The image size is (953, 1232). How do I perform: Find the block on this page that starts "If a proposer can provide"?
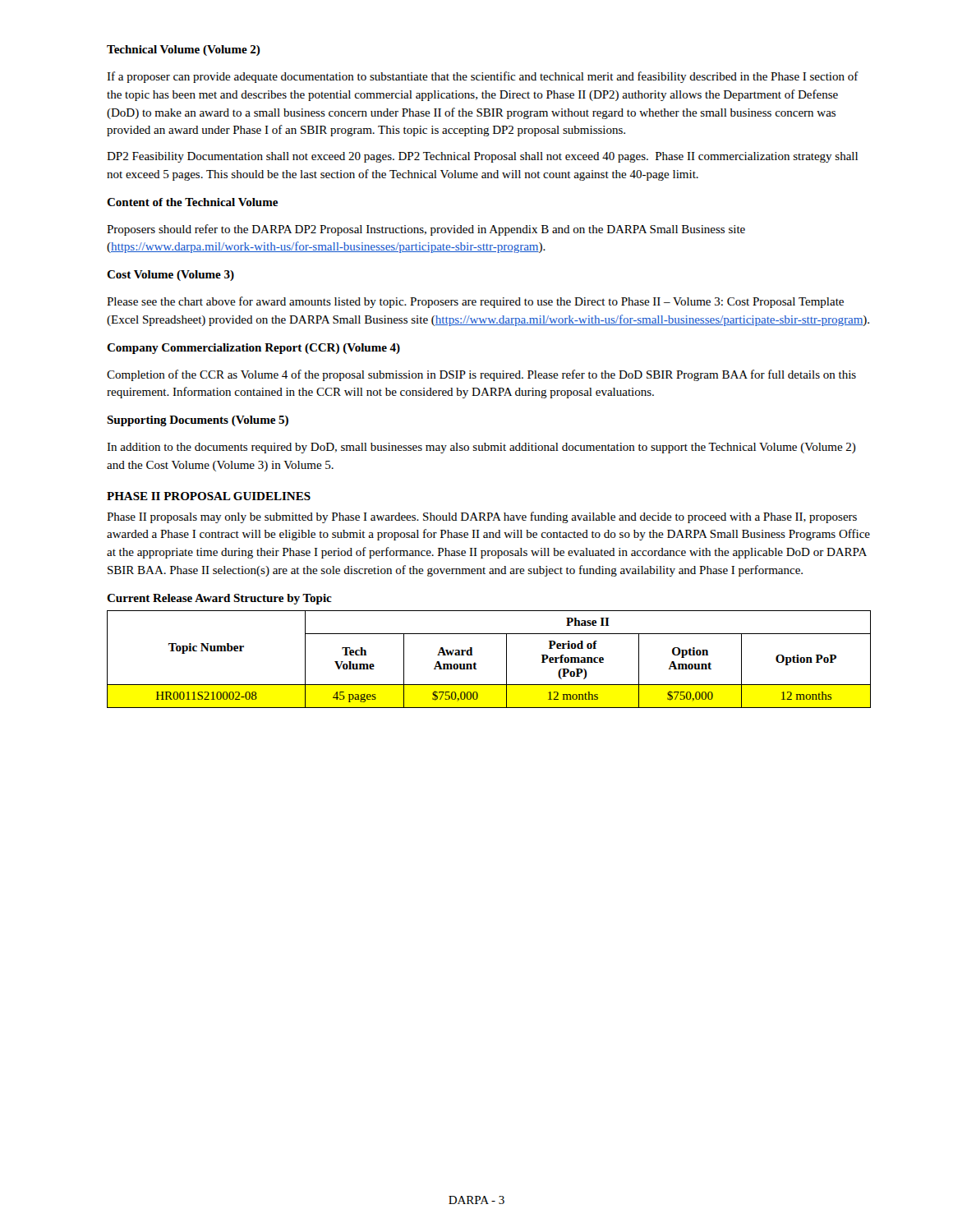pyautogui.click(x=489, y=126)
